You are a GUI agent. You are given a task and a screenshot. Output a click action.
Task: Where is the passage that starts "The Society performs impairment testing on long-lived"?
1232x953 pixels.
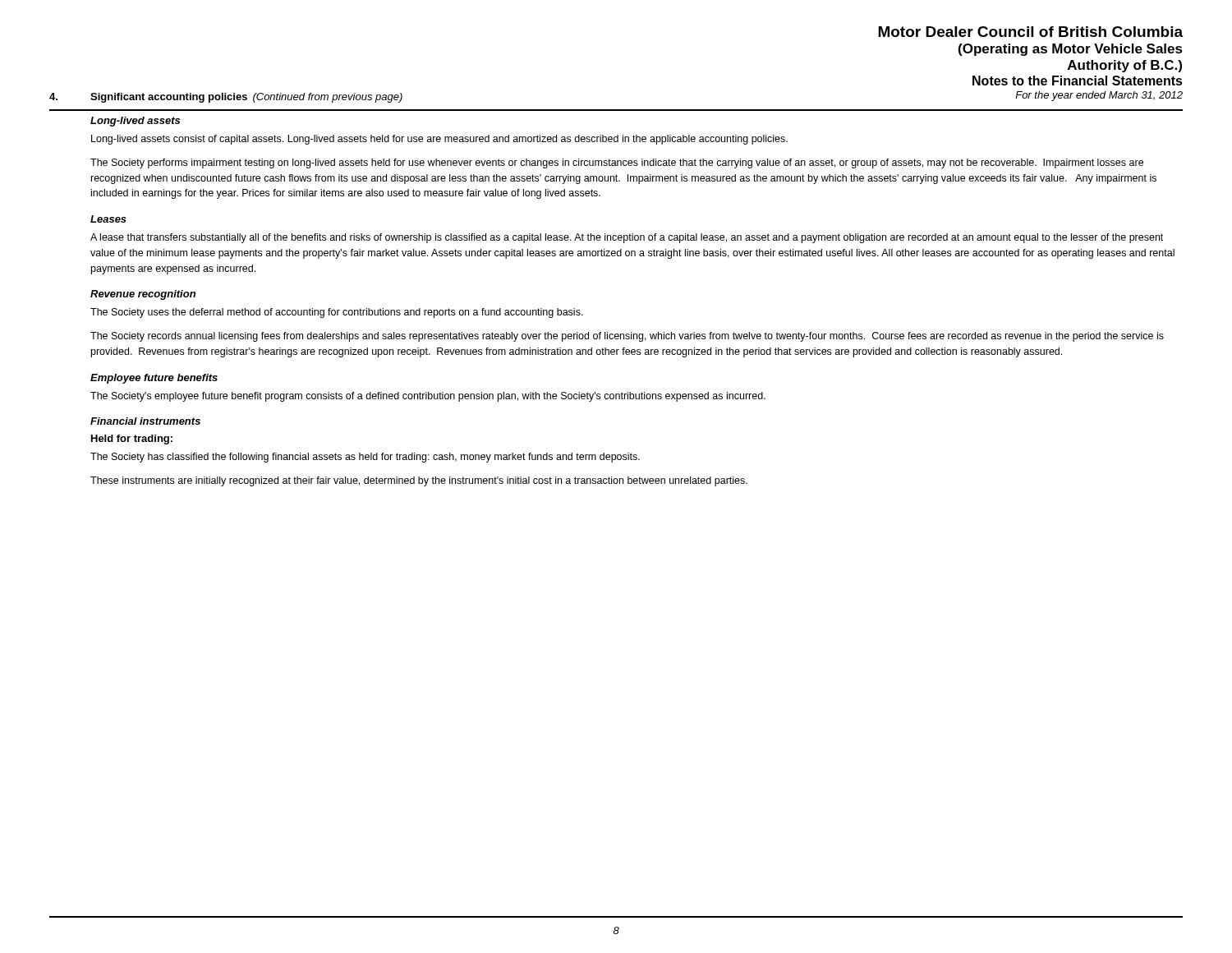(x=624, y=178)
